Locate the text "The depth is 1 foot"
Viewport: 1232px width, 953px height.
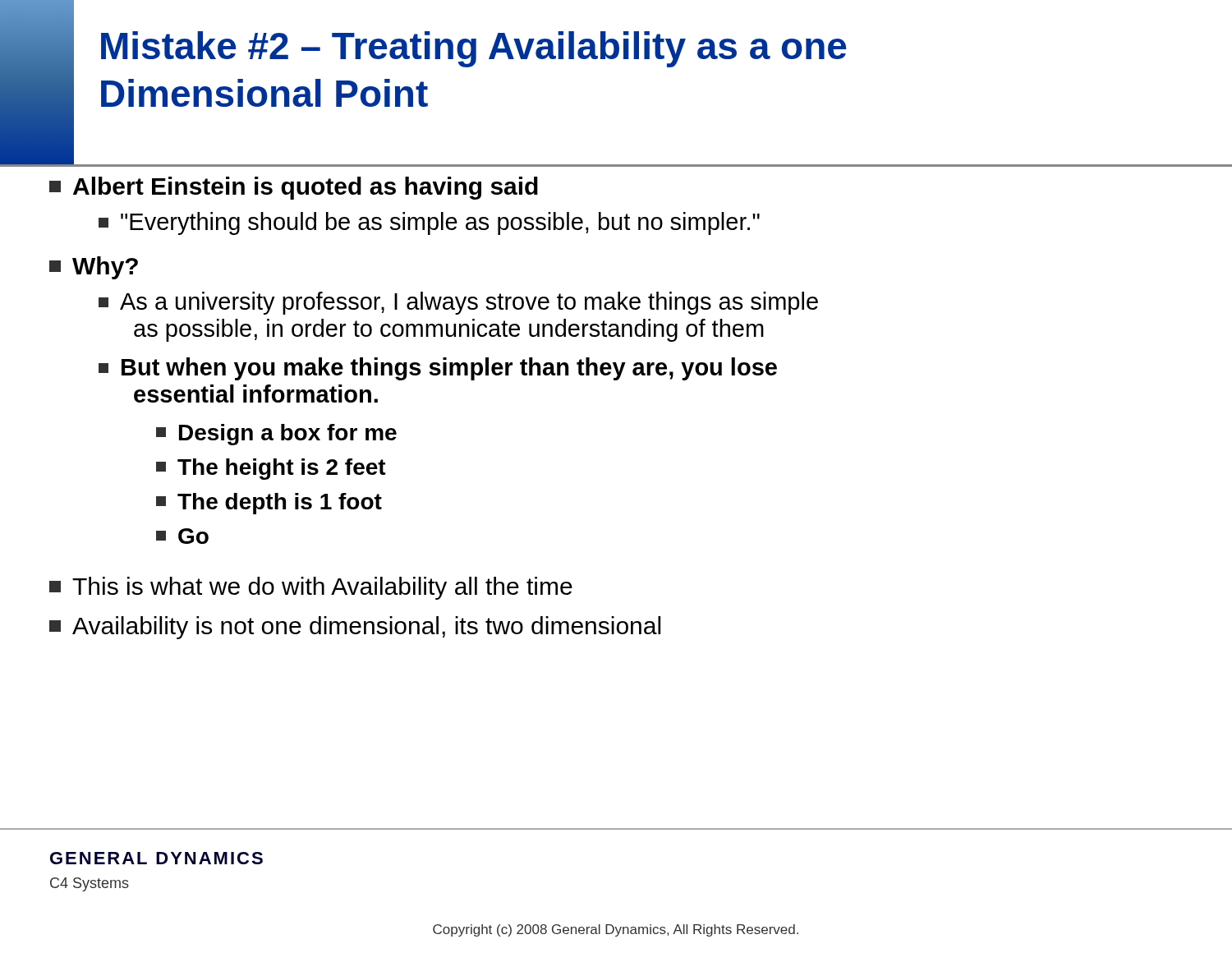[269, 502]
